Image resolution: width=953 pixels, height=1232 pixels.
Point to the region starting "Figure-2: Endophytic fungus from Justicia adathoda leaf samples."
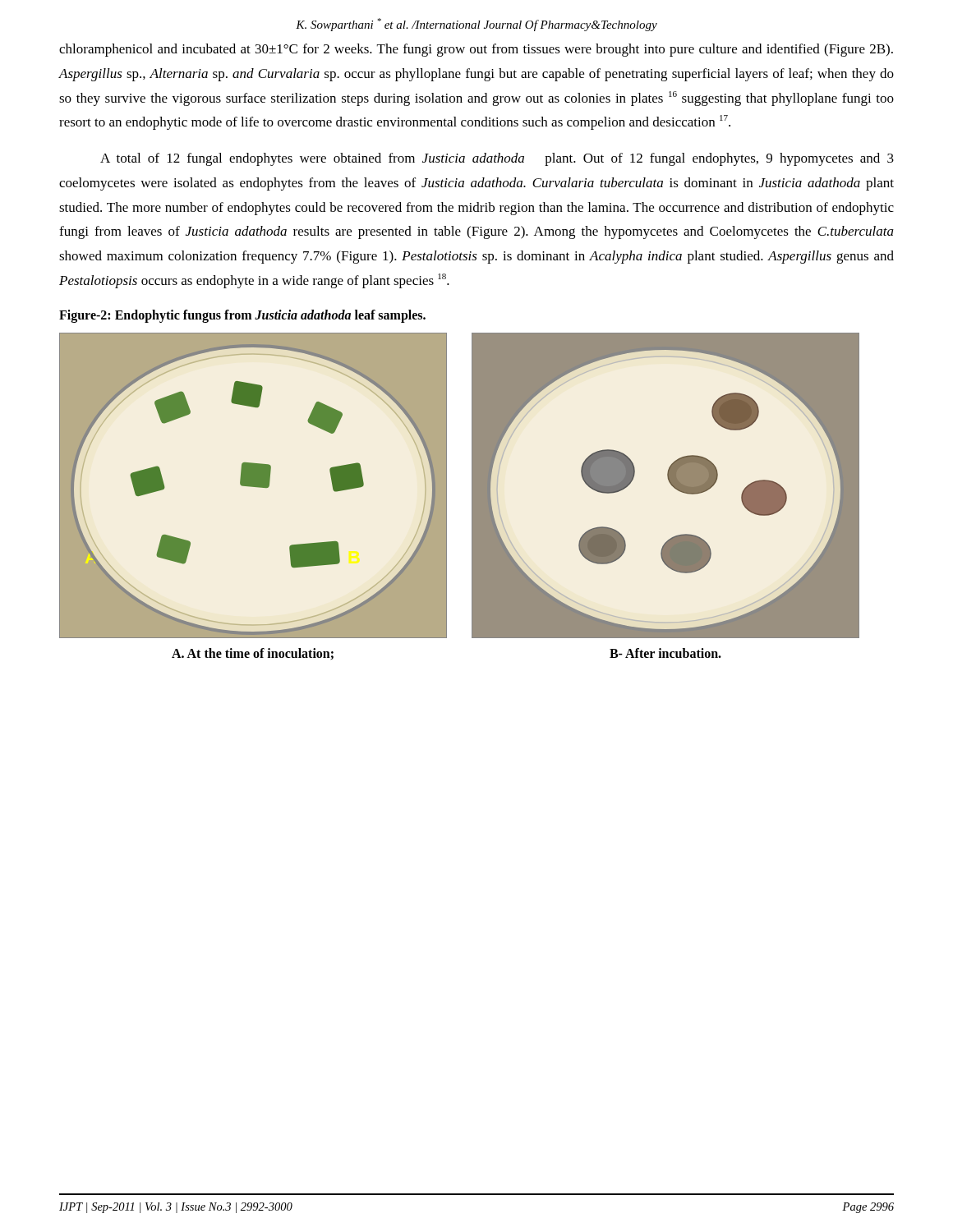point(243,315)
